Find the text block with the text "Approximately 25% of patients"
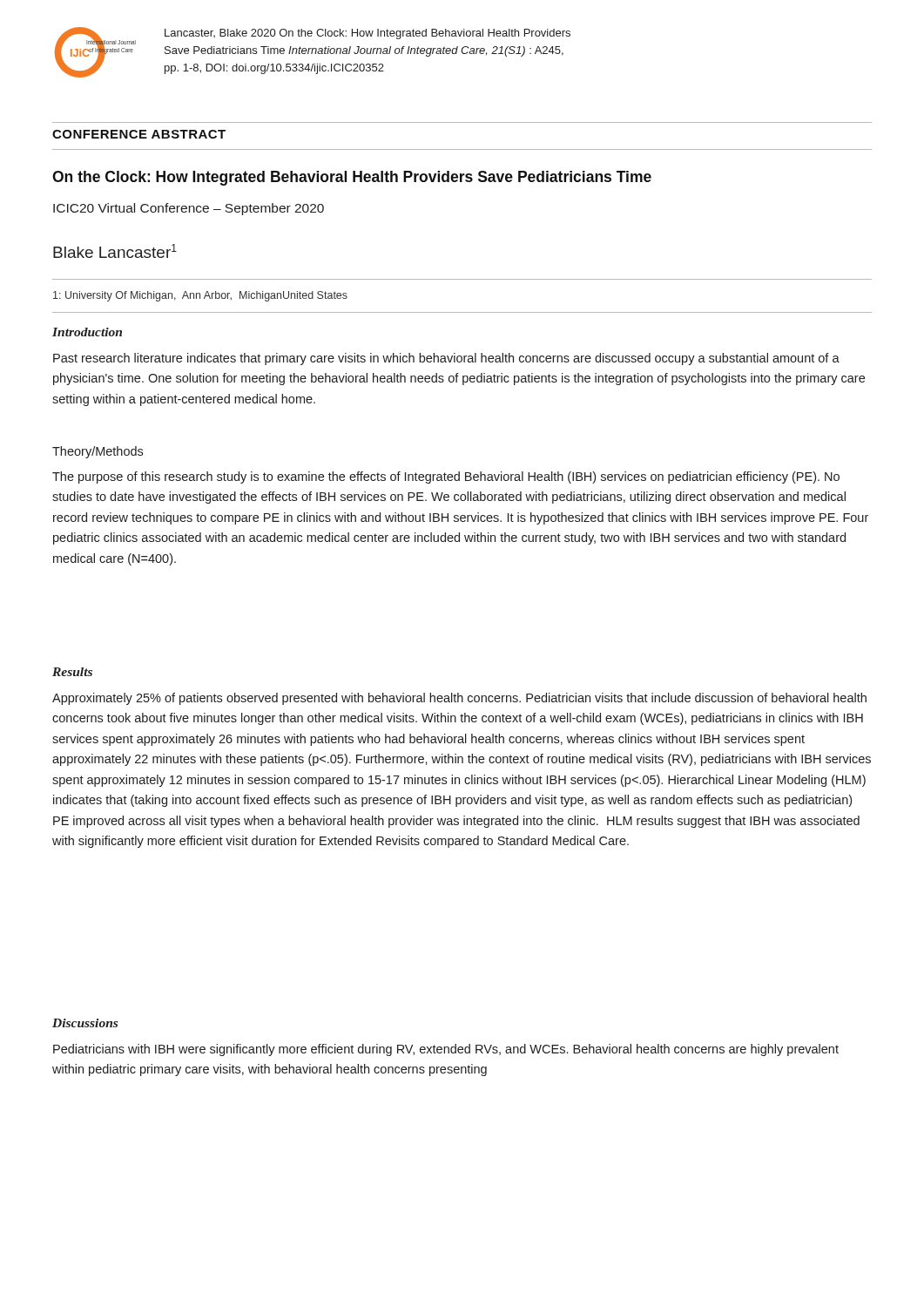 (462, 770)
